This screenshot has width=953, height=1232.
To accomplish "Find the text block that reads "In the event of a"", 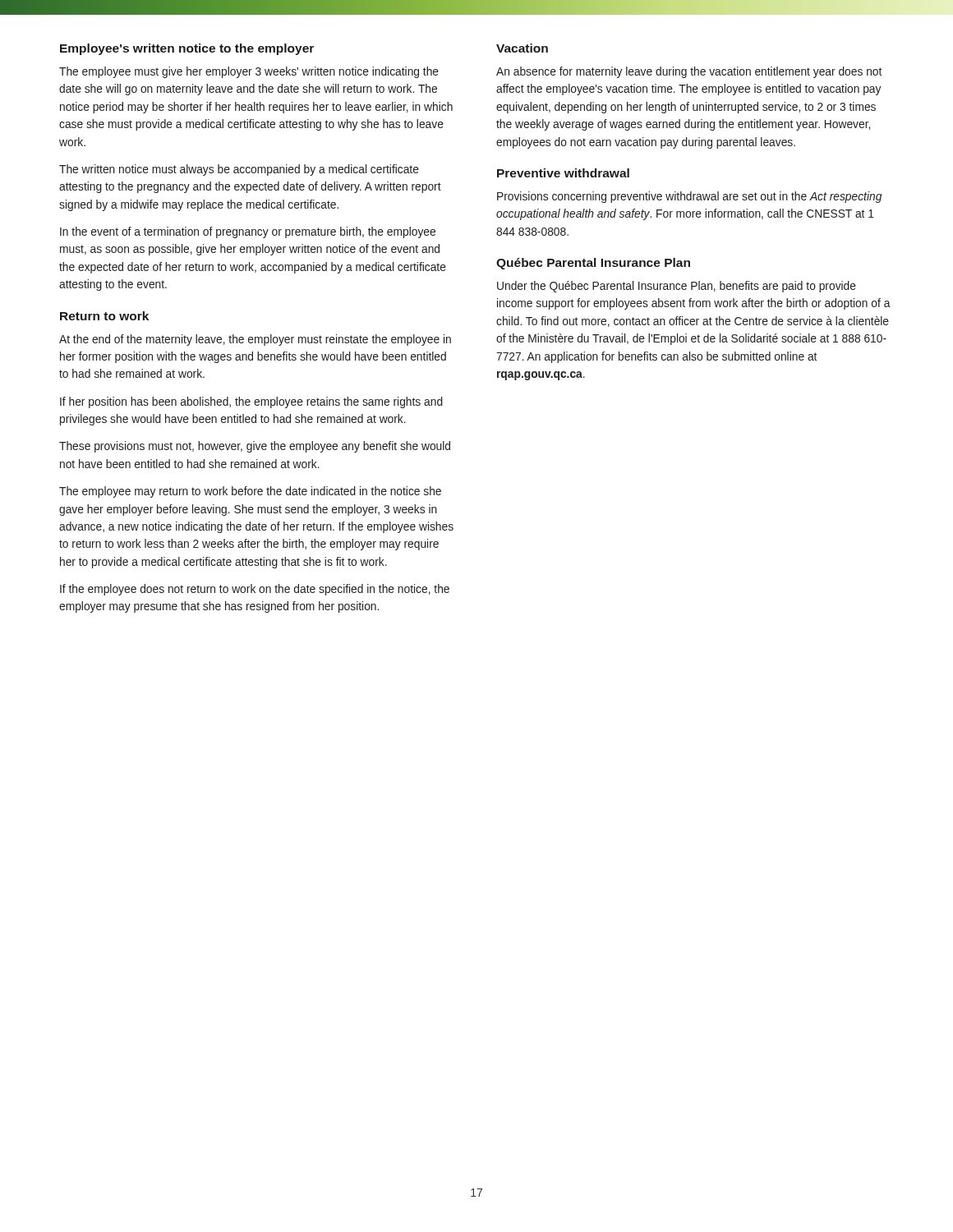I will click(x=253, y=258).
